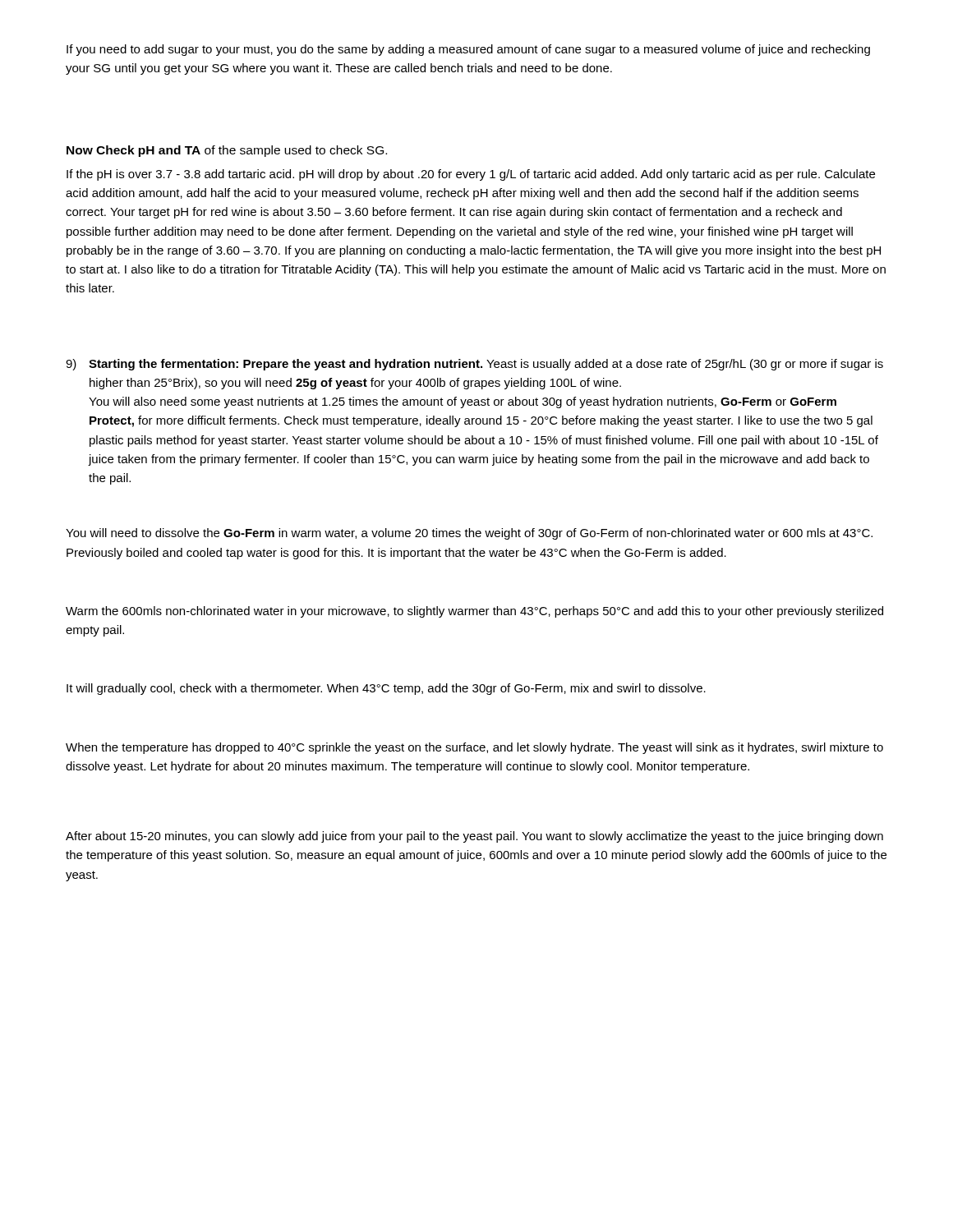
Task: Click the passage that begins "It will gradually cool, check with"
Action: point(386,688)
